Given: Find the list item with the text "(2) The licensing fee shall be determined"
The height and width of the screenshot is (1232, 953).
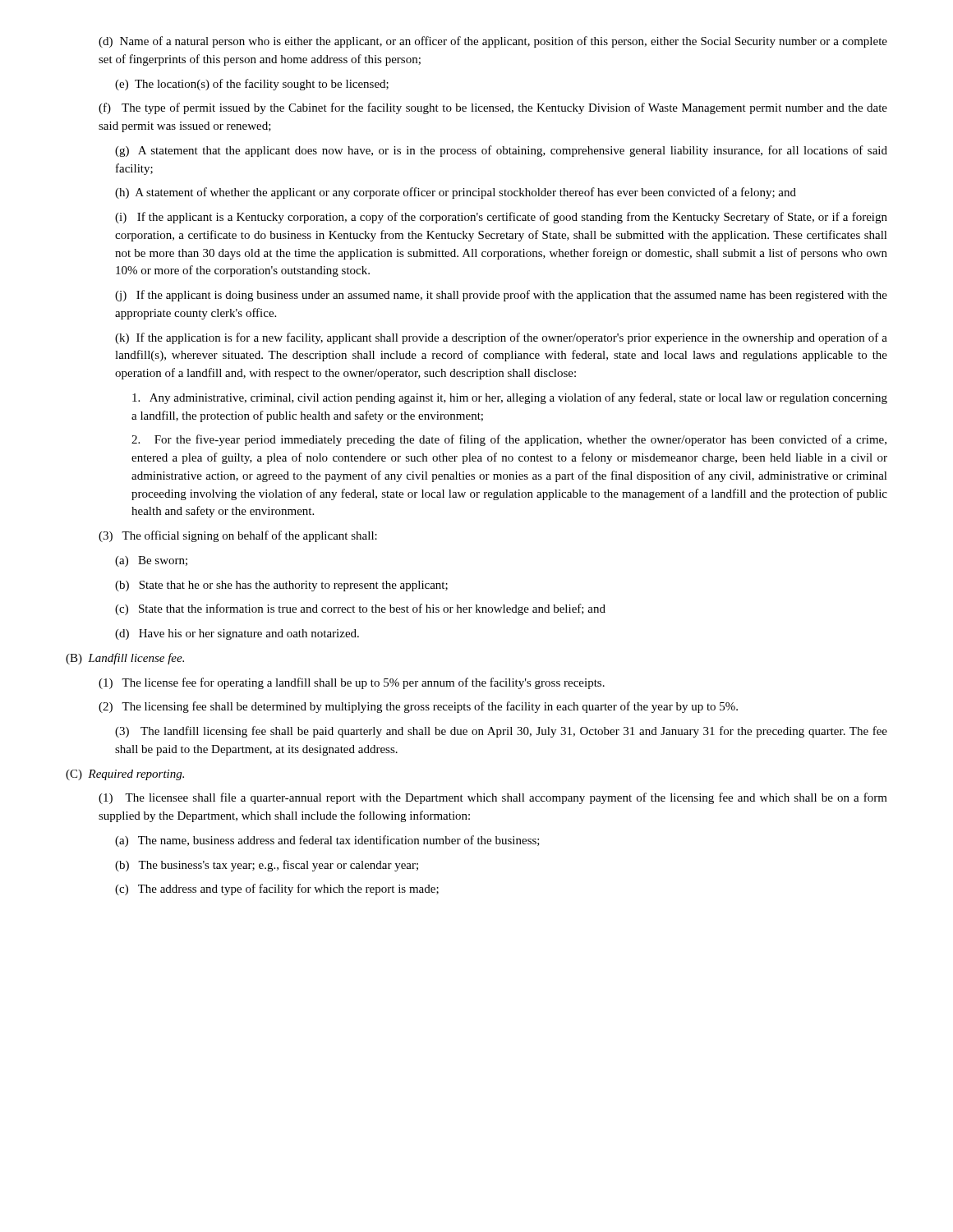Looking at the screenshot, I should 493,707.
